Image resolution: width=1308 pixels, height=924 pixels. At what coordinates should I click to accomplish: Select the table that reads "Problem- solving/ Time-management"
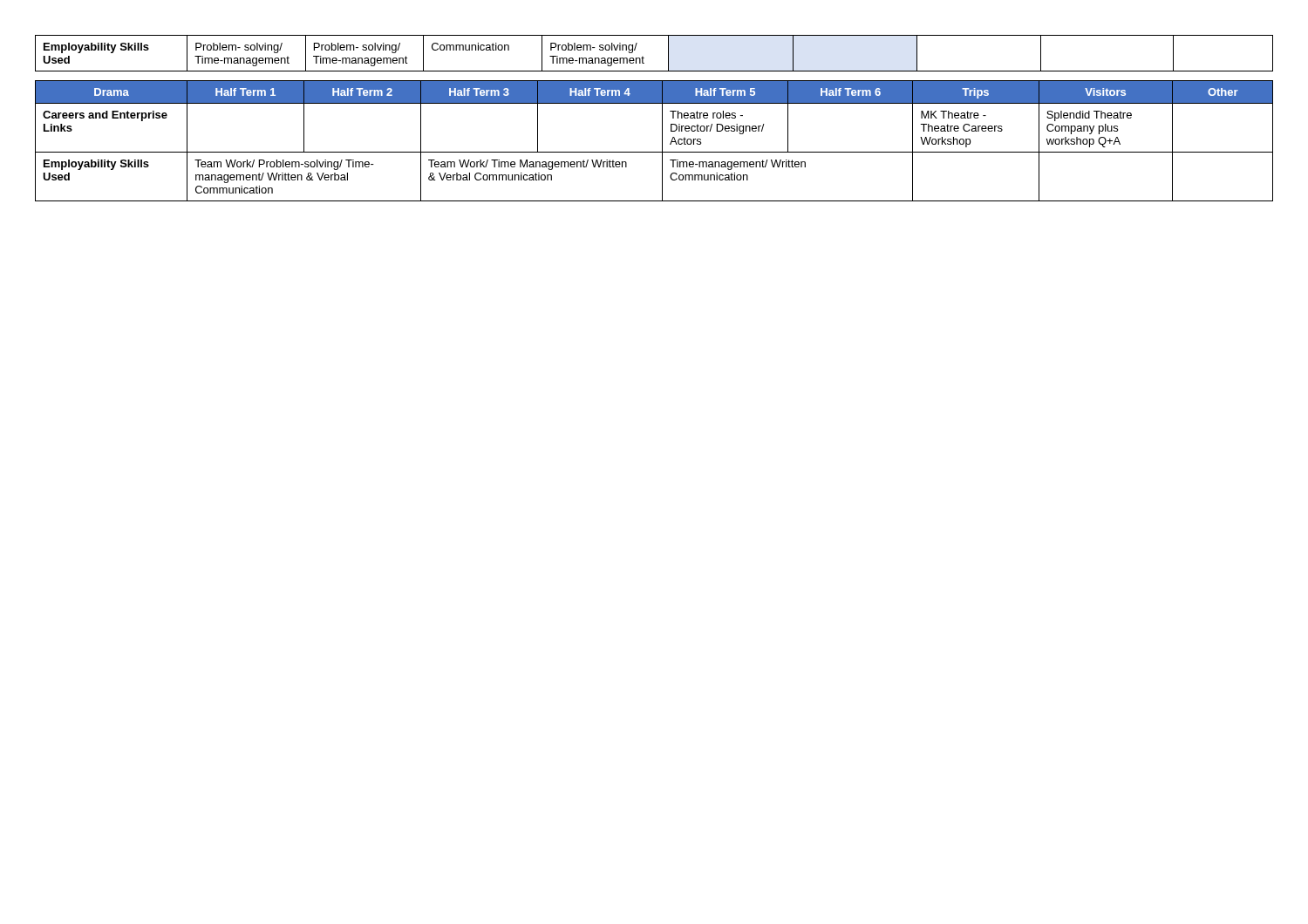click(x=654, y=53)
